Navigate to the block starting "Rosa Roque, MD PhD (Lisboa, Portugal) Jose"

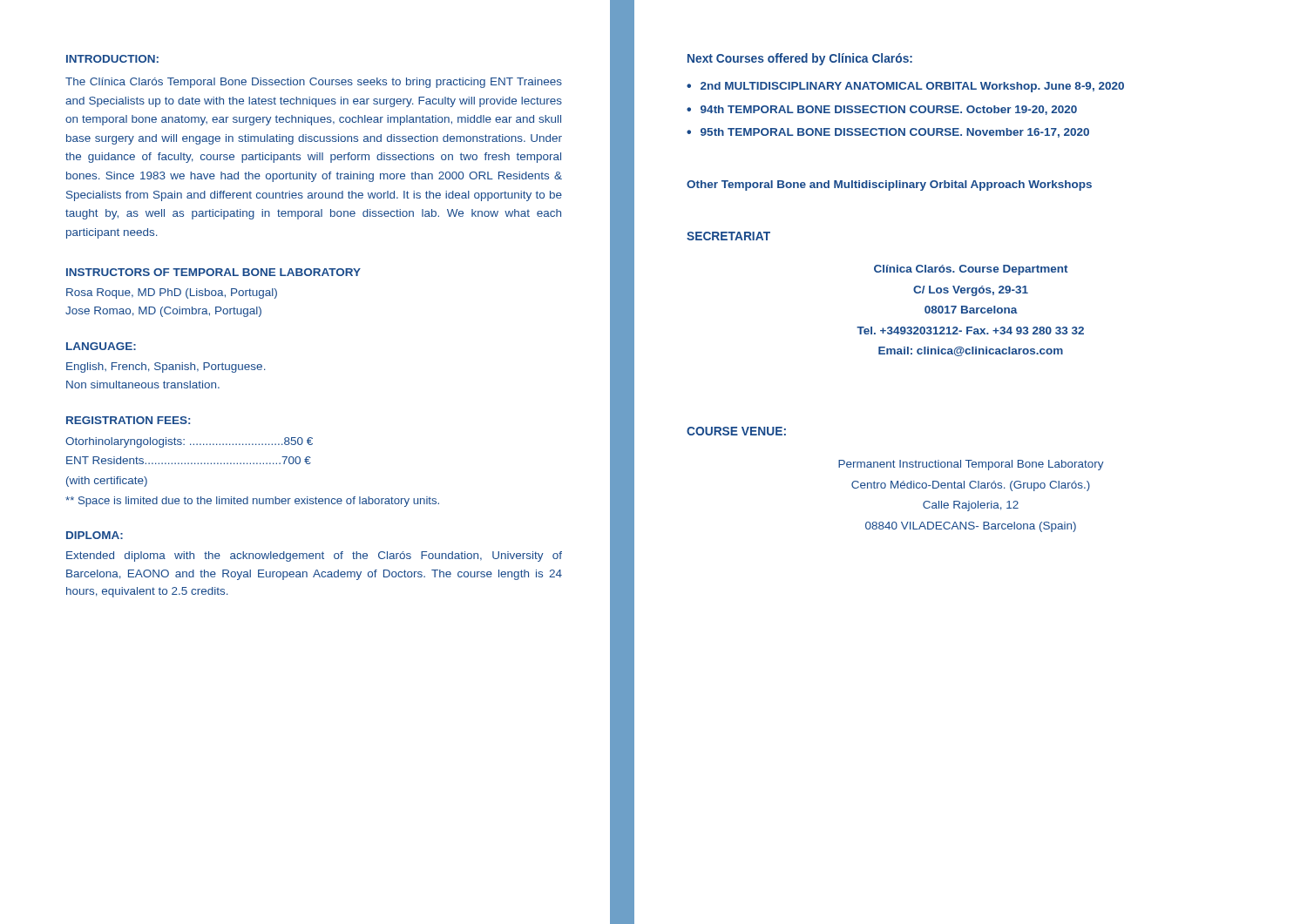click(172, 302)
